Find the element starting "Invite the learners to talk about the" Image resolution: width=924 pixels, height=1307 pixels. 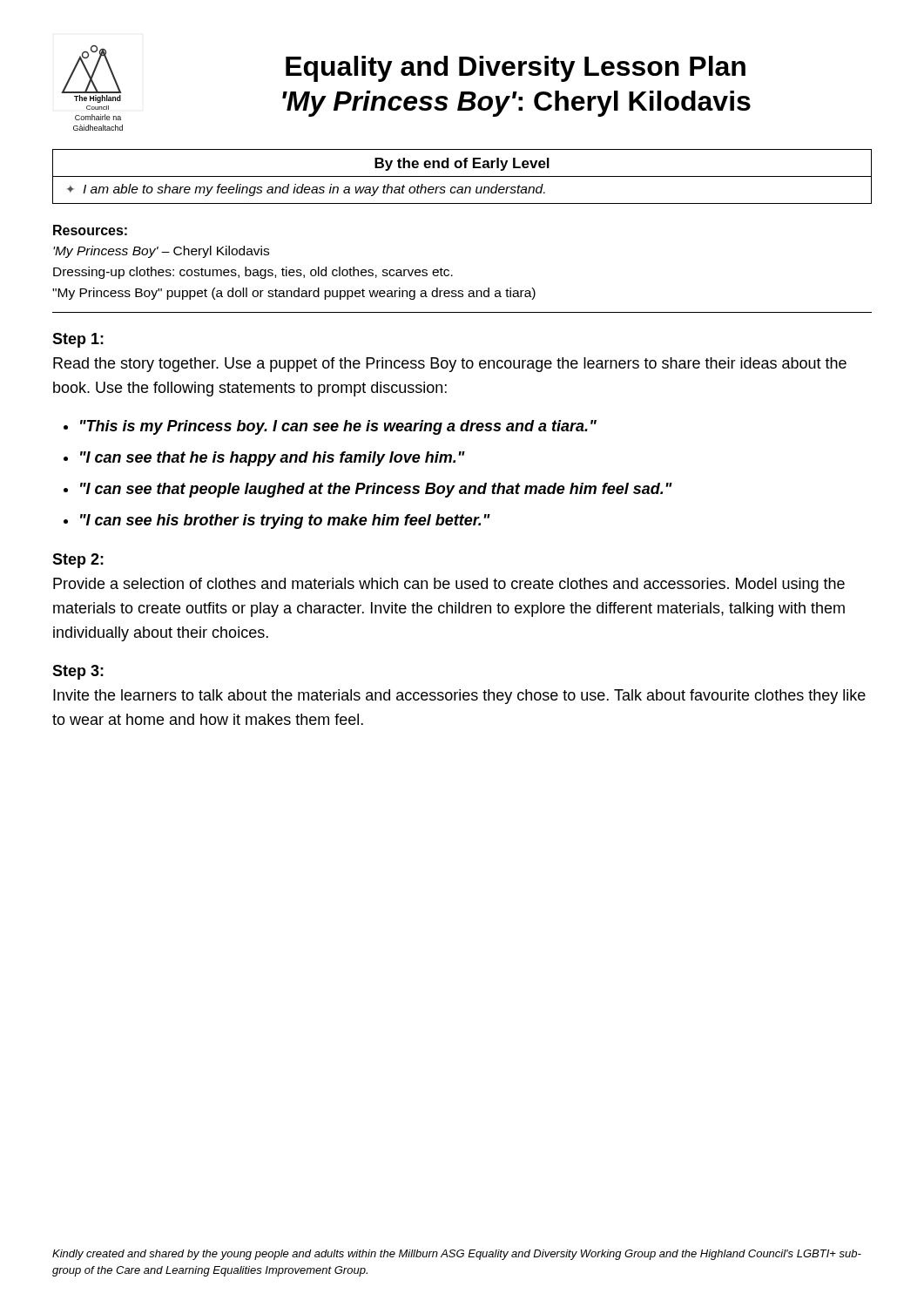point(459,708)
